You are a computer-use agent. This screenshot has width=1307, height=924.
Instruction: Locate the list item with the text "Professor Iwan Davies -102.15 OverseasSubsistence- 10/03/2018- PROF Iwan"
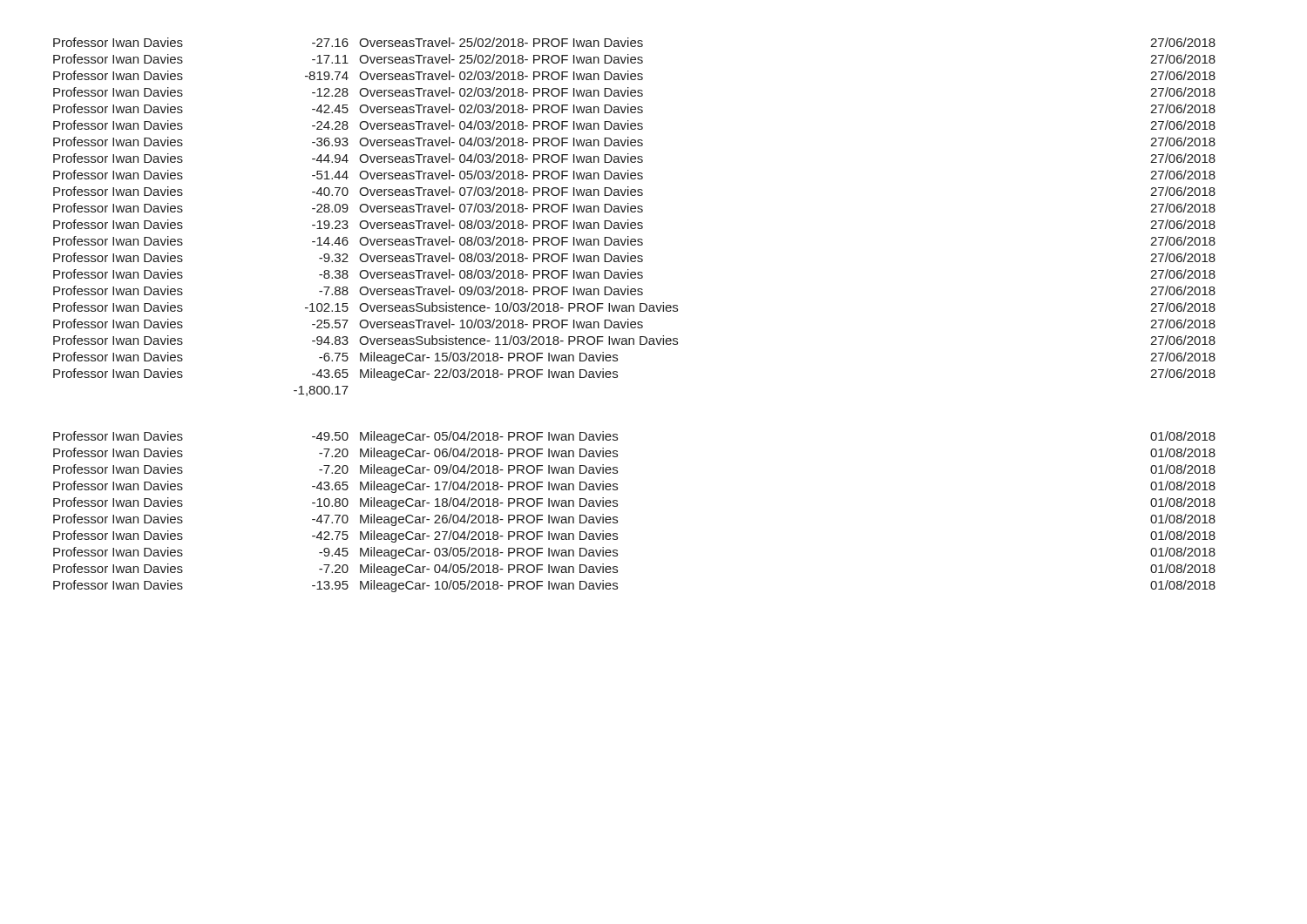pos(654,307)
